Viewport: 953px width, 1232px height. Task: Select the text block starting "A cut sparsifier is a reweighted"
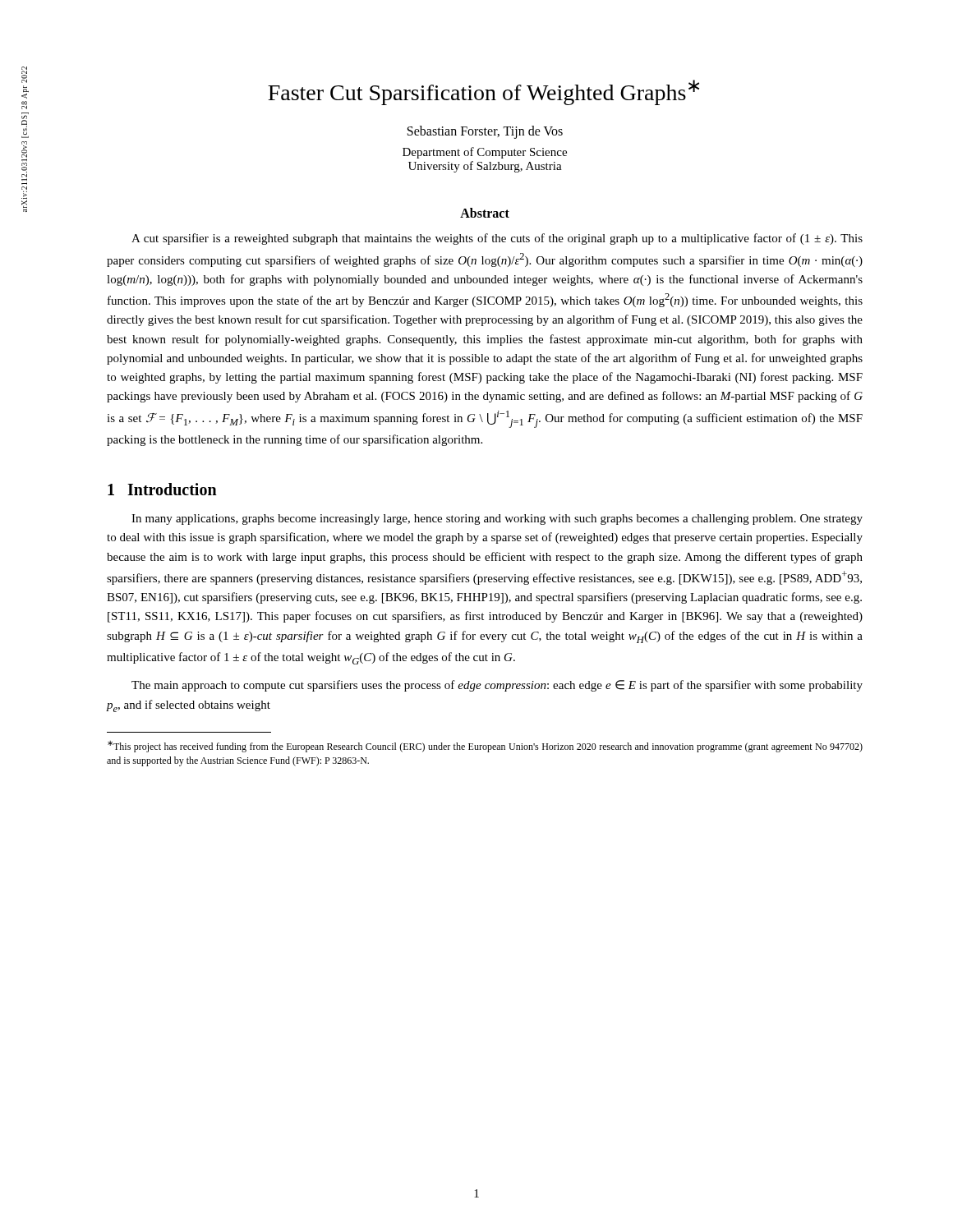click(485, 339)
